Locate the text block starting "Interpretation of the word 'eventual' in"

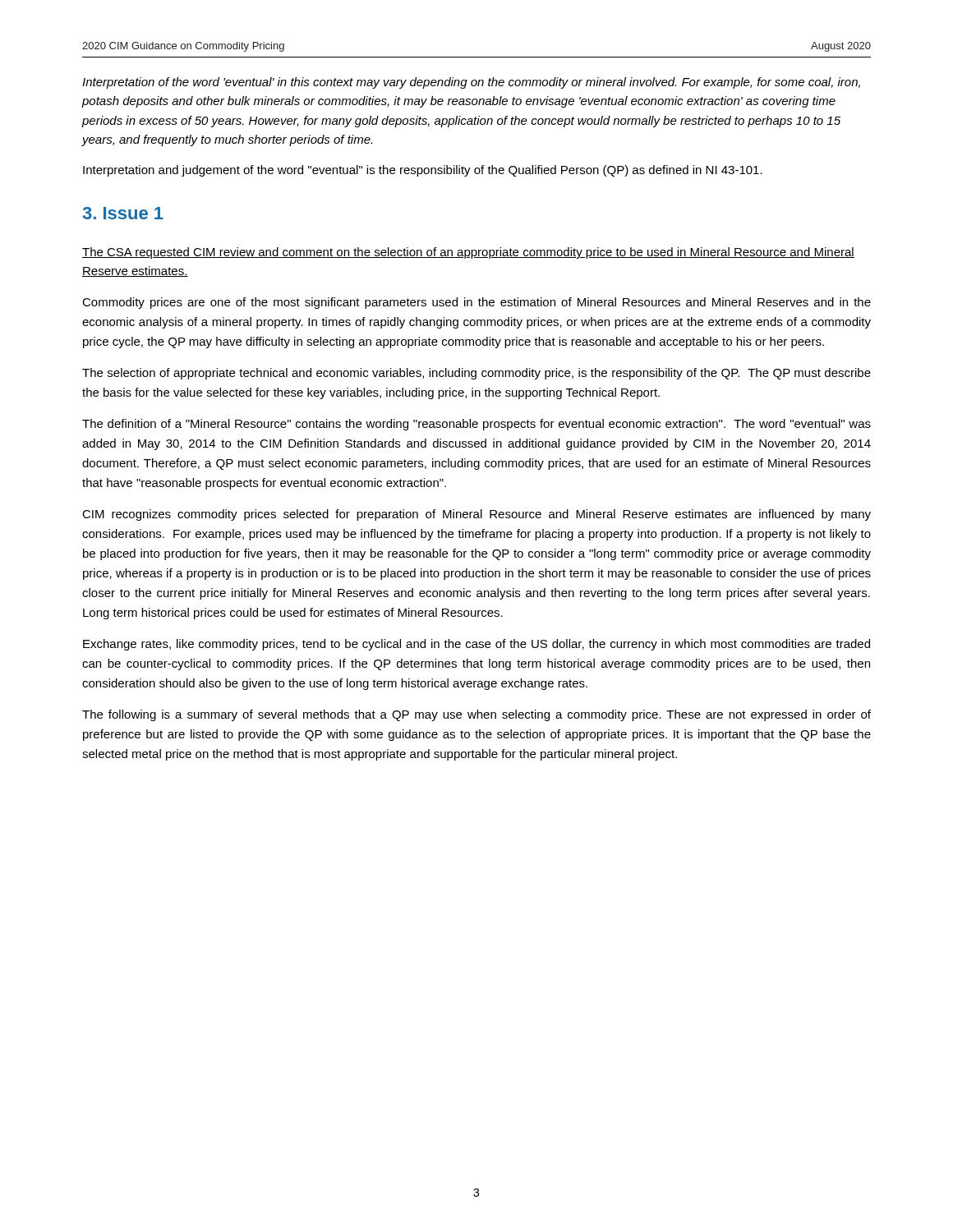[x=472, y=110]
